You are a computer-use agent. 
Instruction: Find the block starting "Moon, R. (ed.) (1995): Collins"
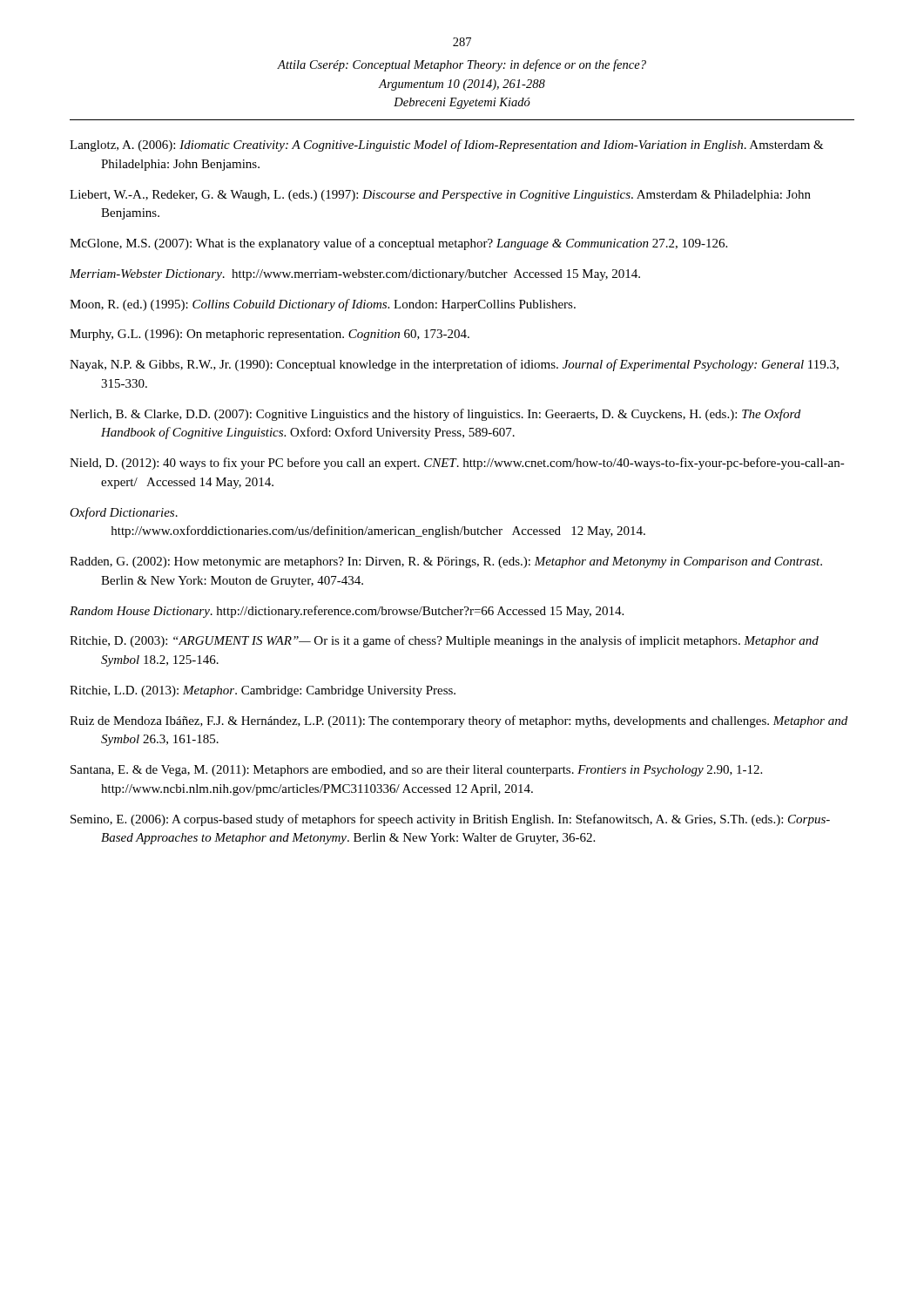pos(323,304)
